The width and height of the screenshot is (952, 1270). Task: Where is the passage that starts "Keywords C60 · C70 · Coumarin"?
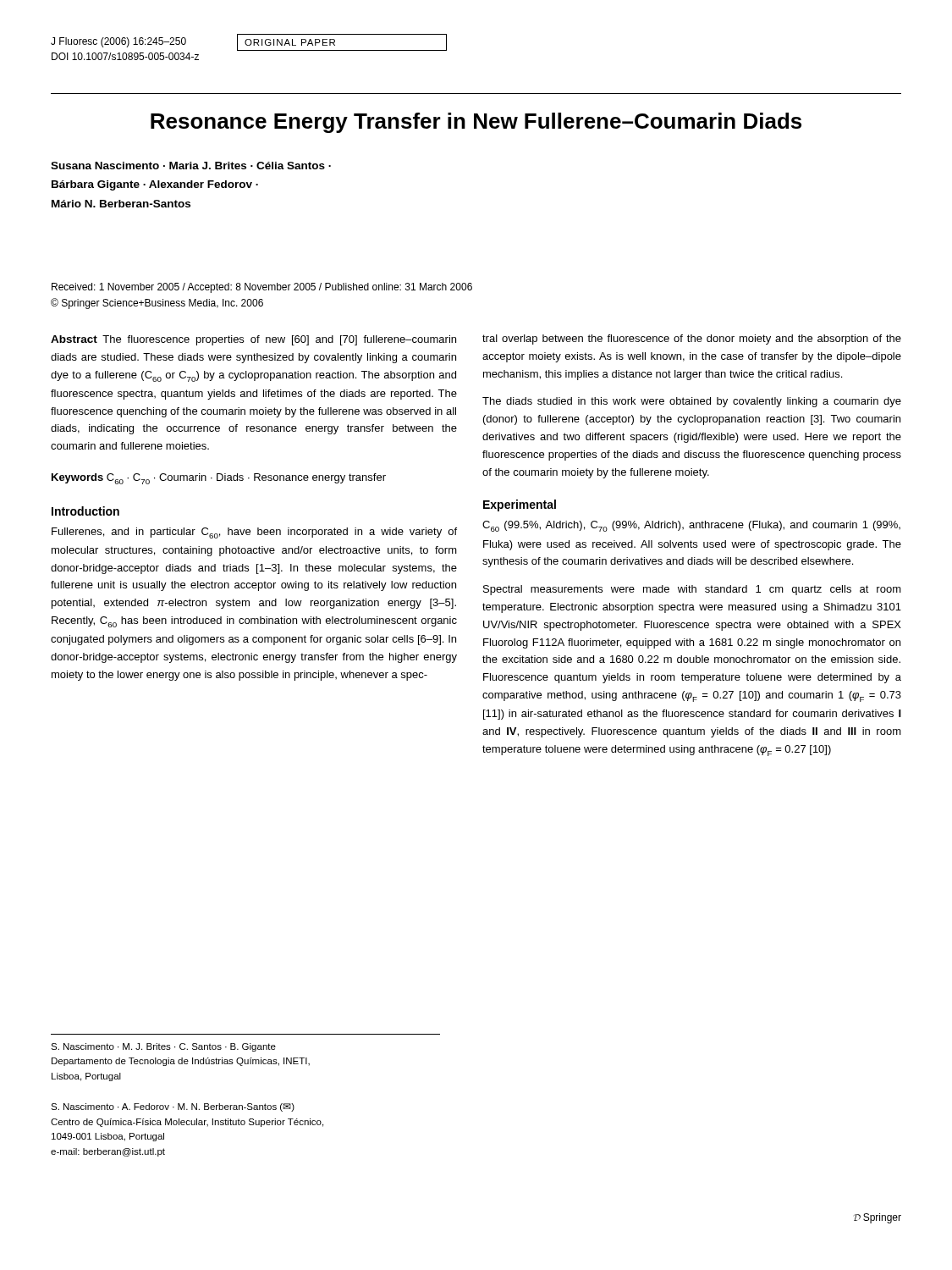pyautogui.click(x=218, y=478)
